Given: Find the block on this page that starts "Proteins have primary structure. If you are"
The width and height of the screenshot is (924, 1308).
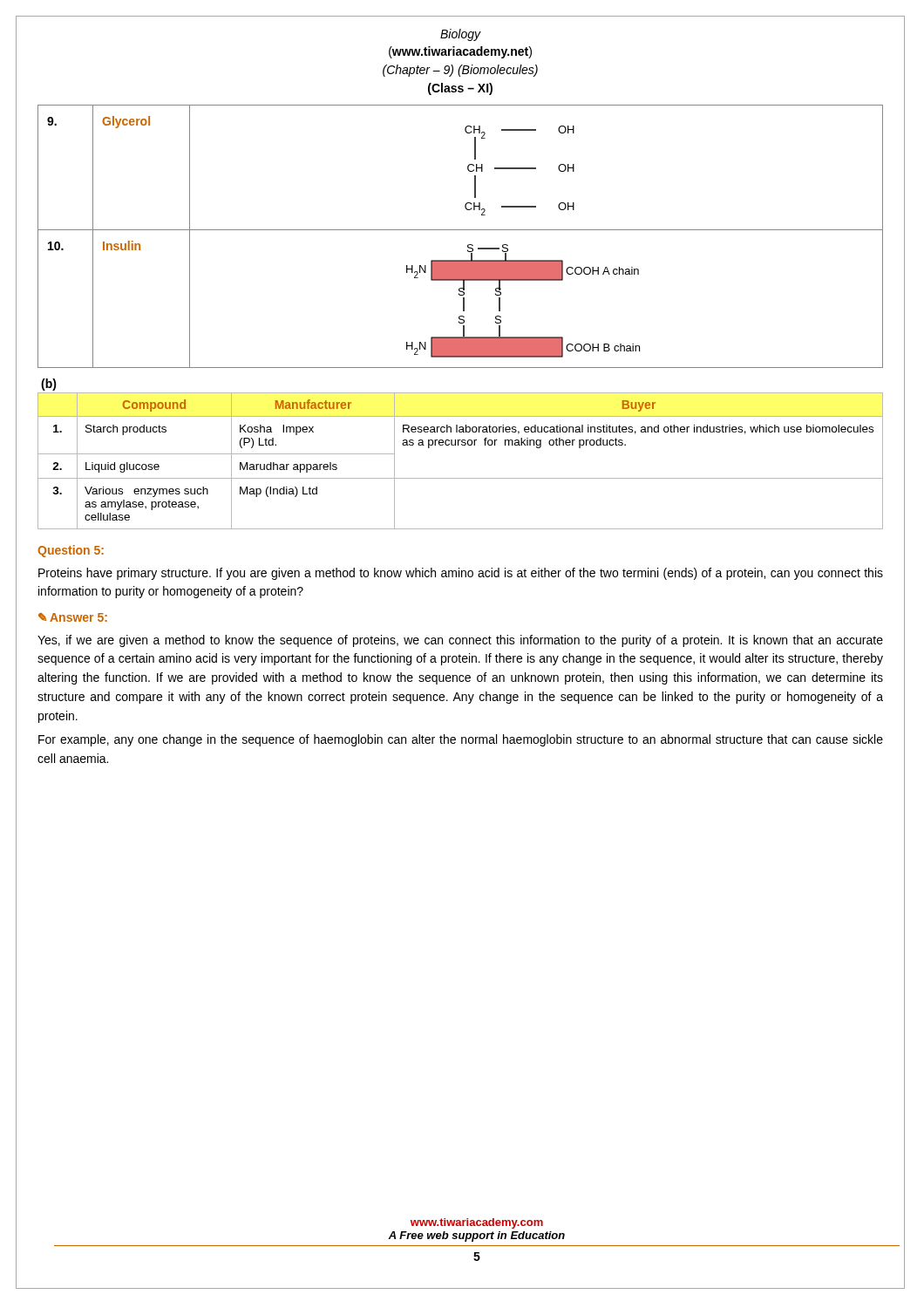Looking at the screenshot, I should click(460, 582).
